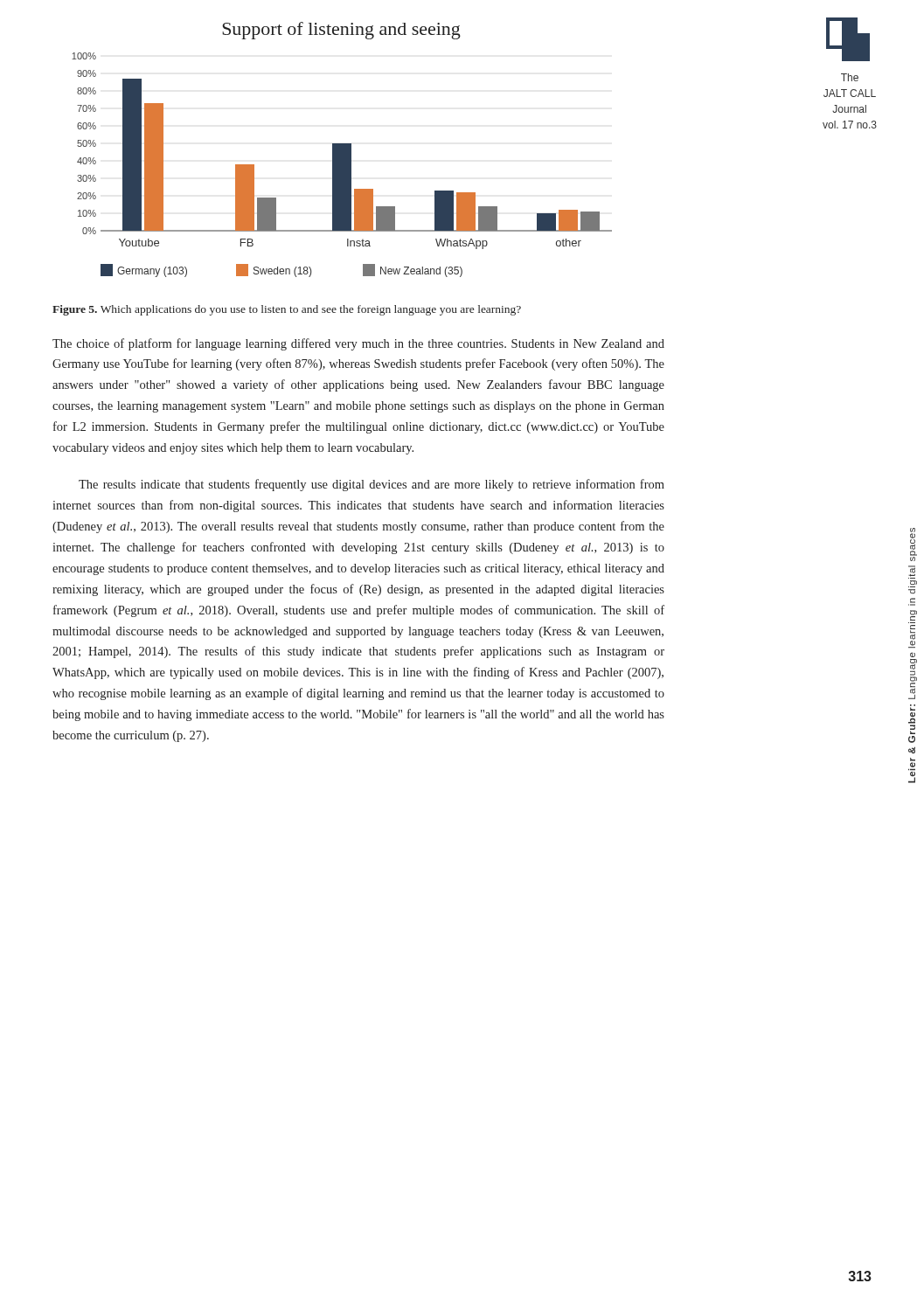The width and height of the screenshot is (924, 1311).
Task: Find the logo
Action: point(850,41)
